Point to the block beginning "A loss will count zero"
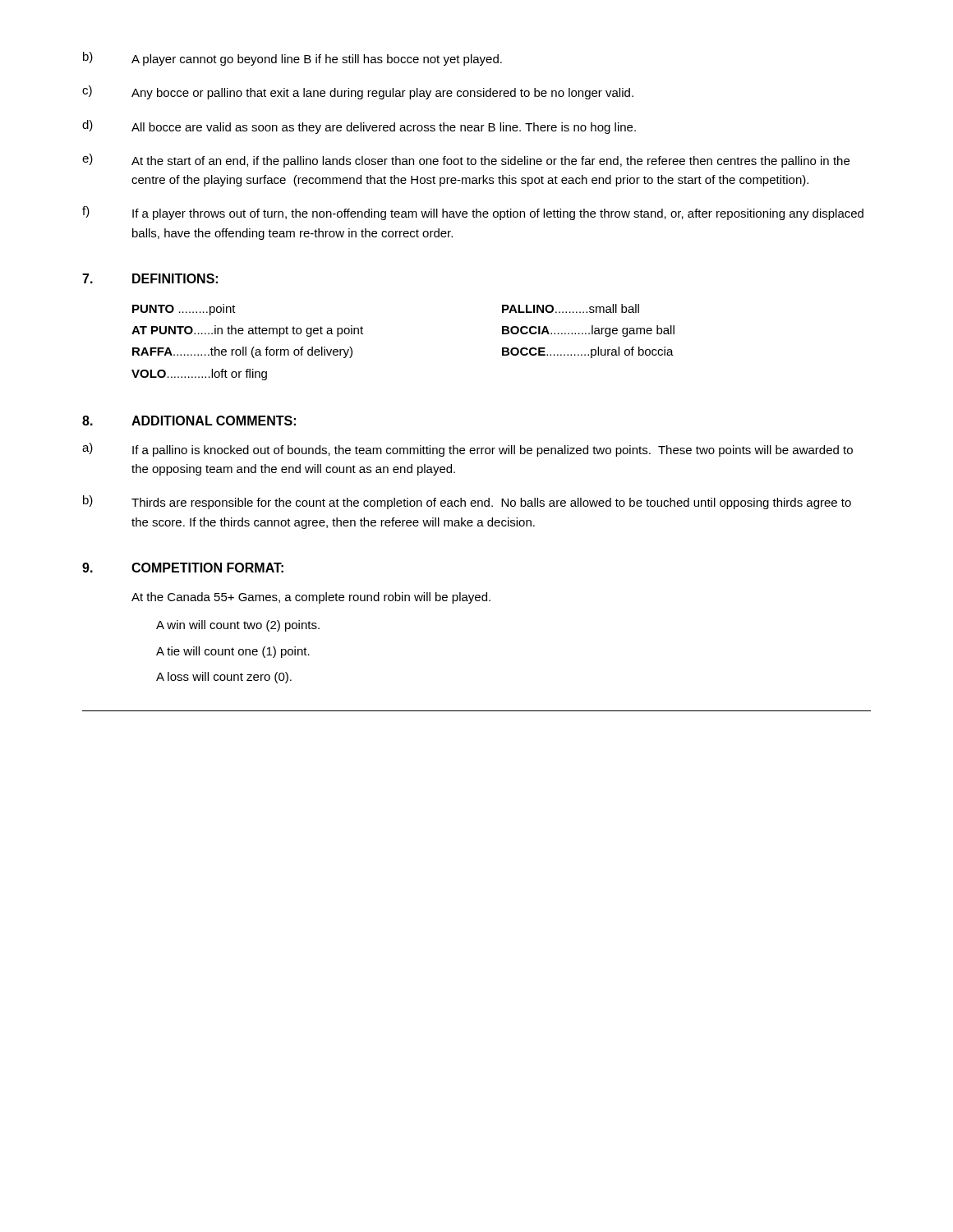Viewport: 953px width, 1232px height. 224,676
